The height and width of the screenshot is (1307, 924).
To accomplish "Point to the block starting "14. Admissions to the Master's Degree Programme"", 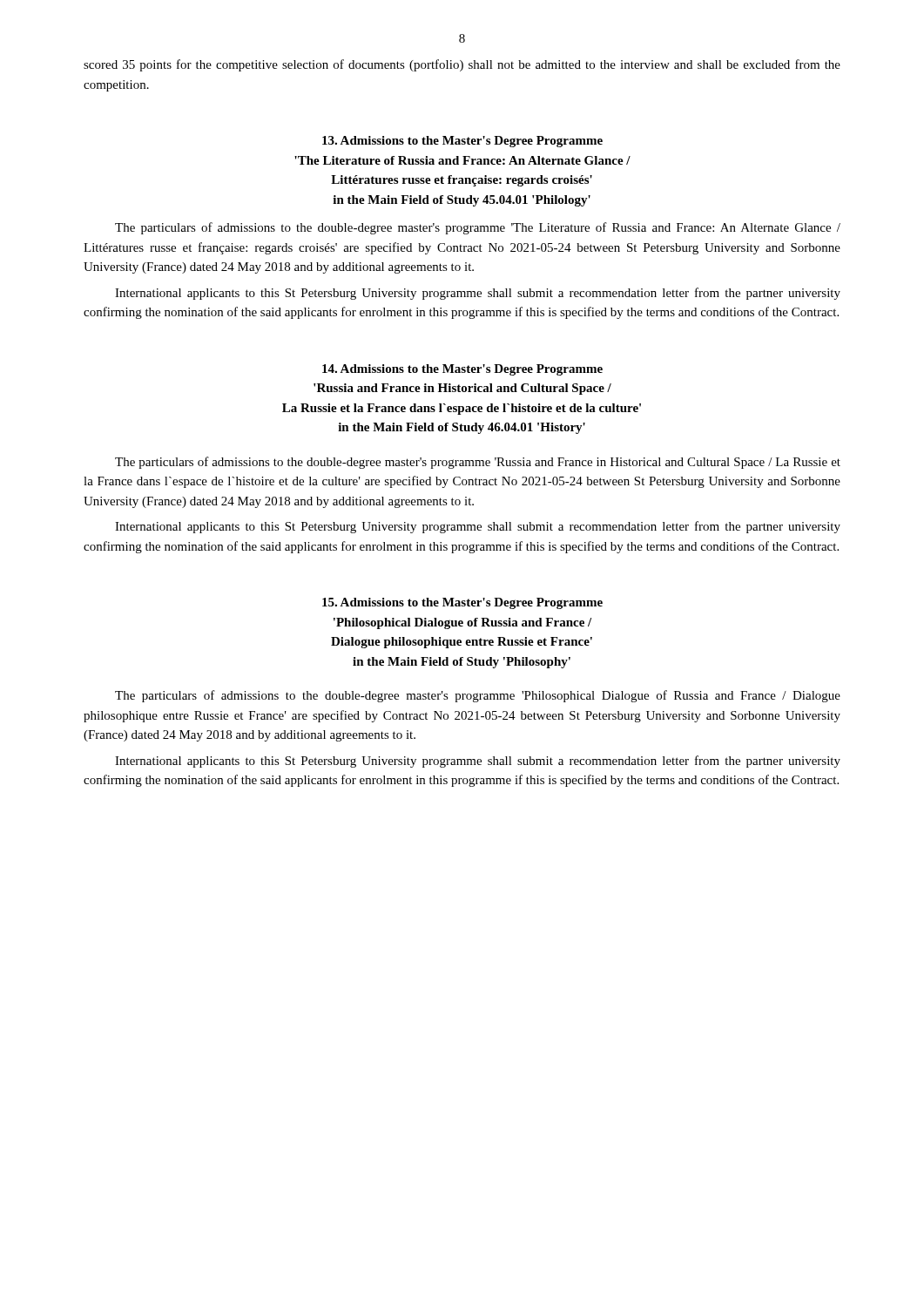I will 462,398.
